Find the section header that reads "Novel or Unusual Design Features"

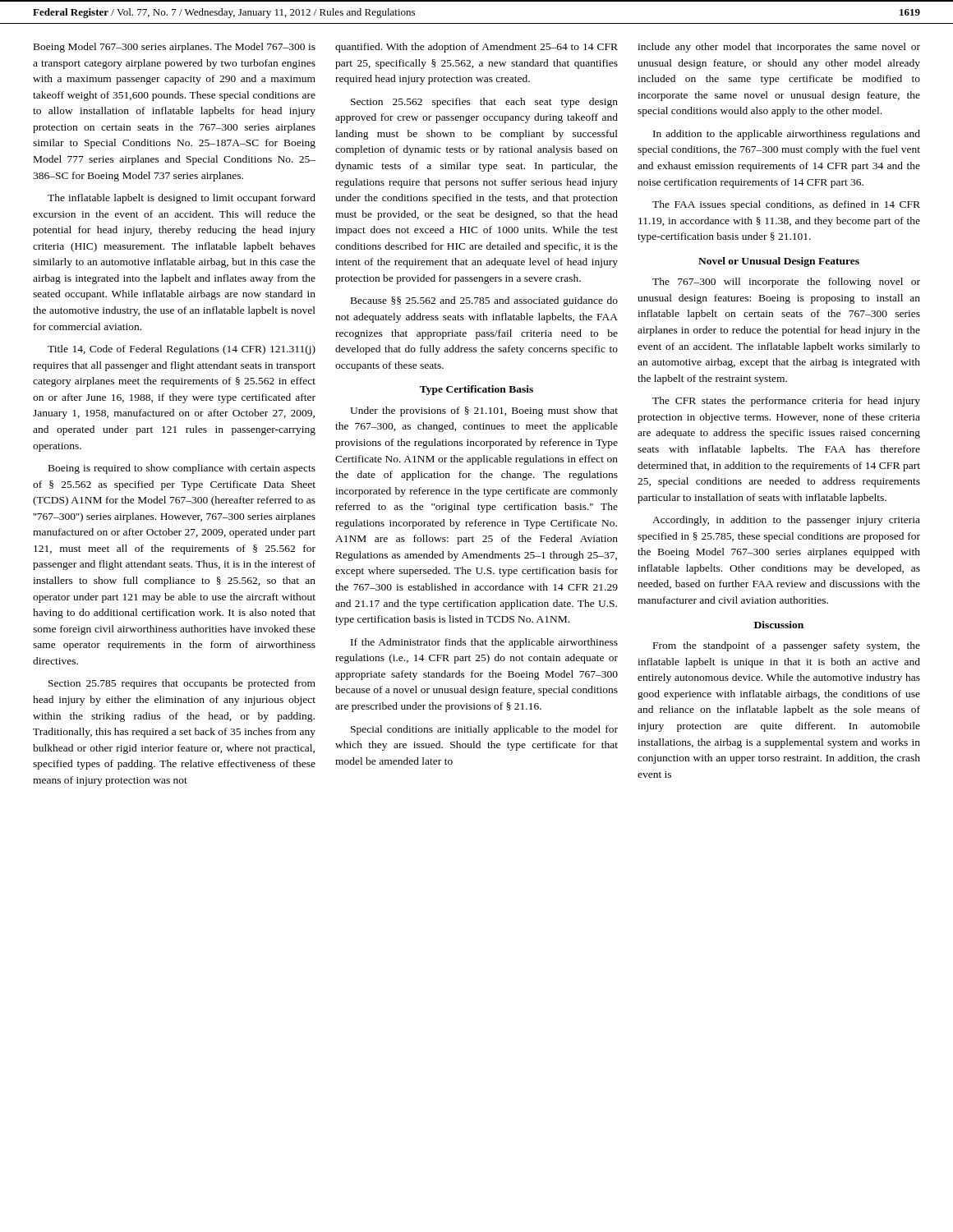(779, 261)
